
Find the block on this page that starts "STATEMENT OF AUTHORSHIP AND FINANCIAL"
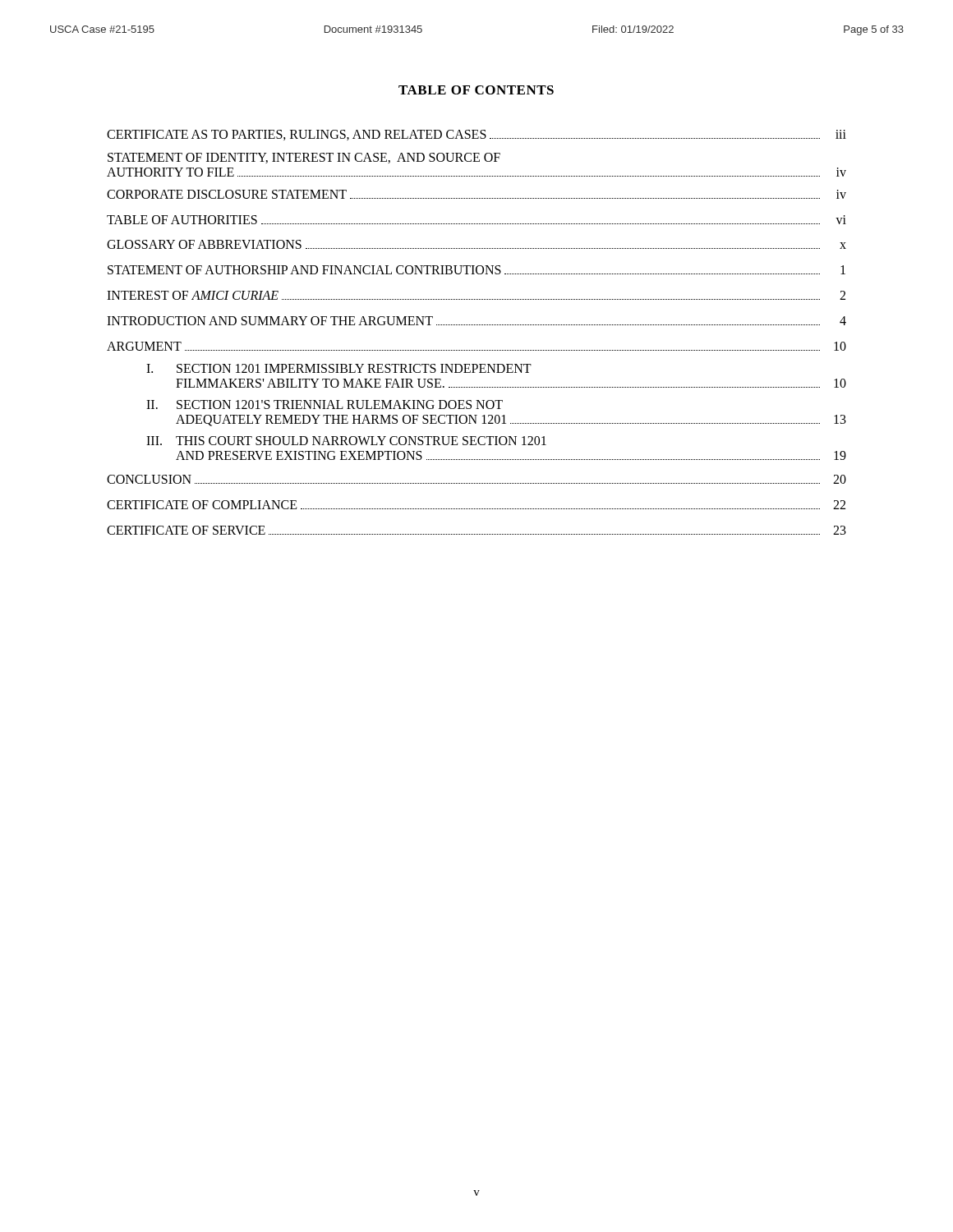tap(476, 271)
